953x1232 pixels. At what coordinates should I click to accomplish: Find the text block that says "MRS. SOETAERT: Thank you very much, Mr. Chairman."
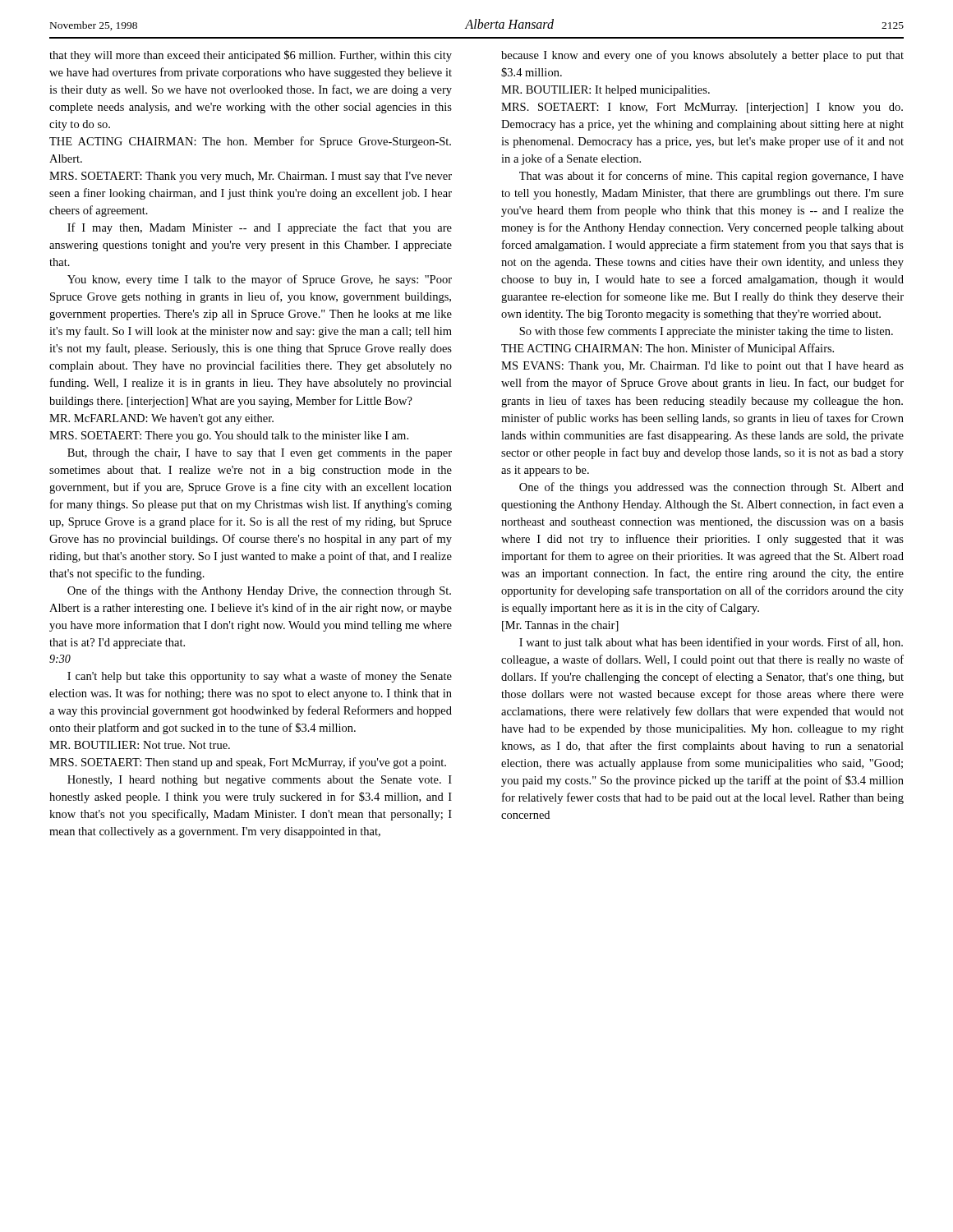pos(251,289)
